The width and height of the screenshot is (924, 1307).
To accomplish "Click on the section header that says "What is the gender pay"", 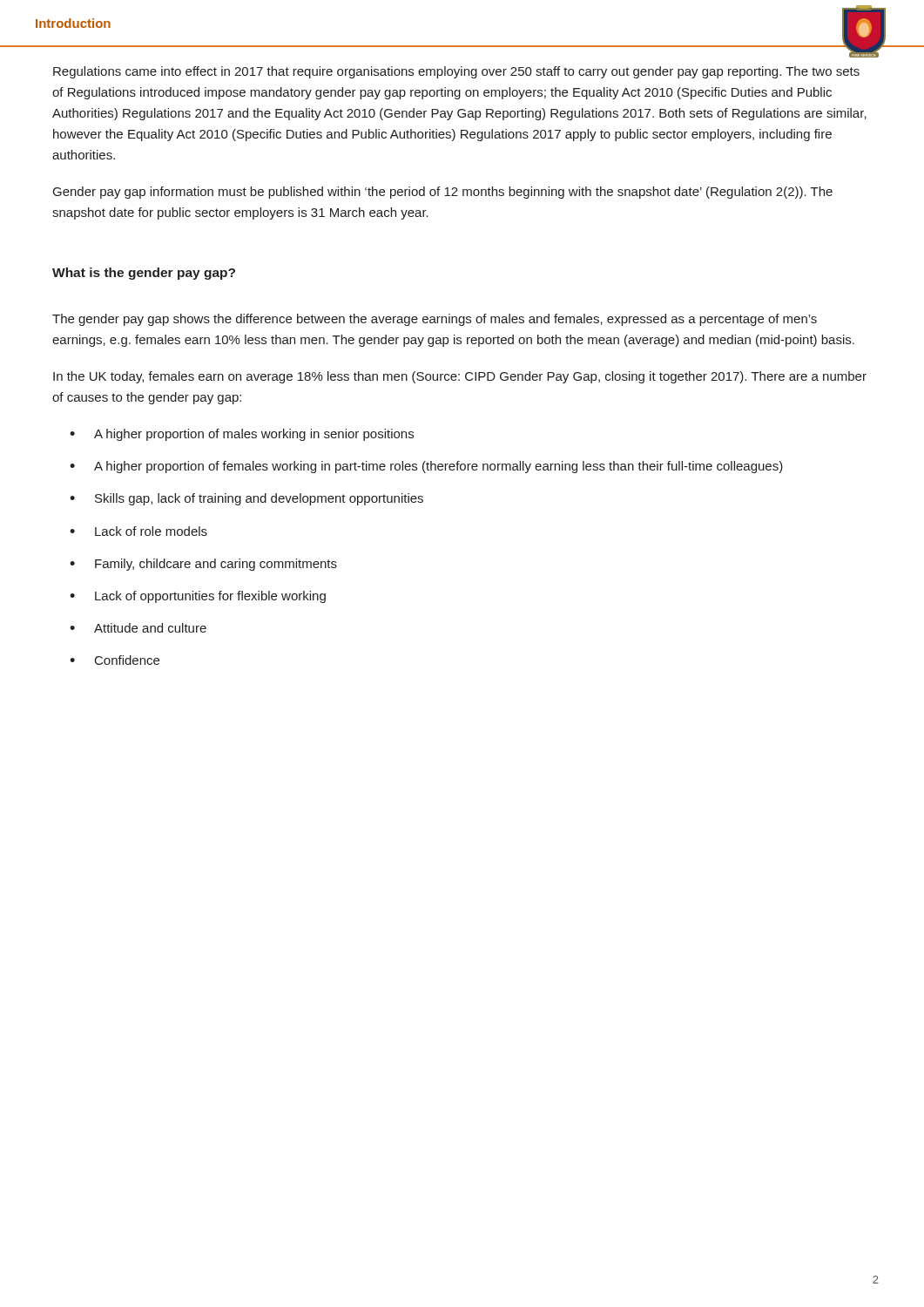I will point(144,272).
